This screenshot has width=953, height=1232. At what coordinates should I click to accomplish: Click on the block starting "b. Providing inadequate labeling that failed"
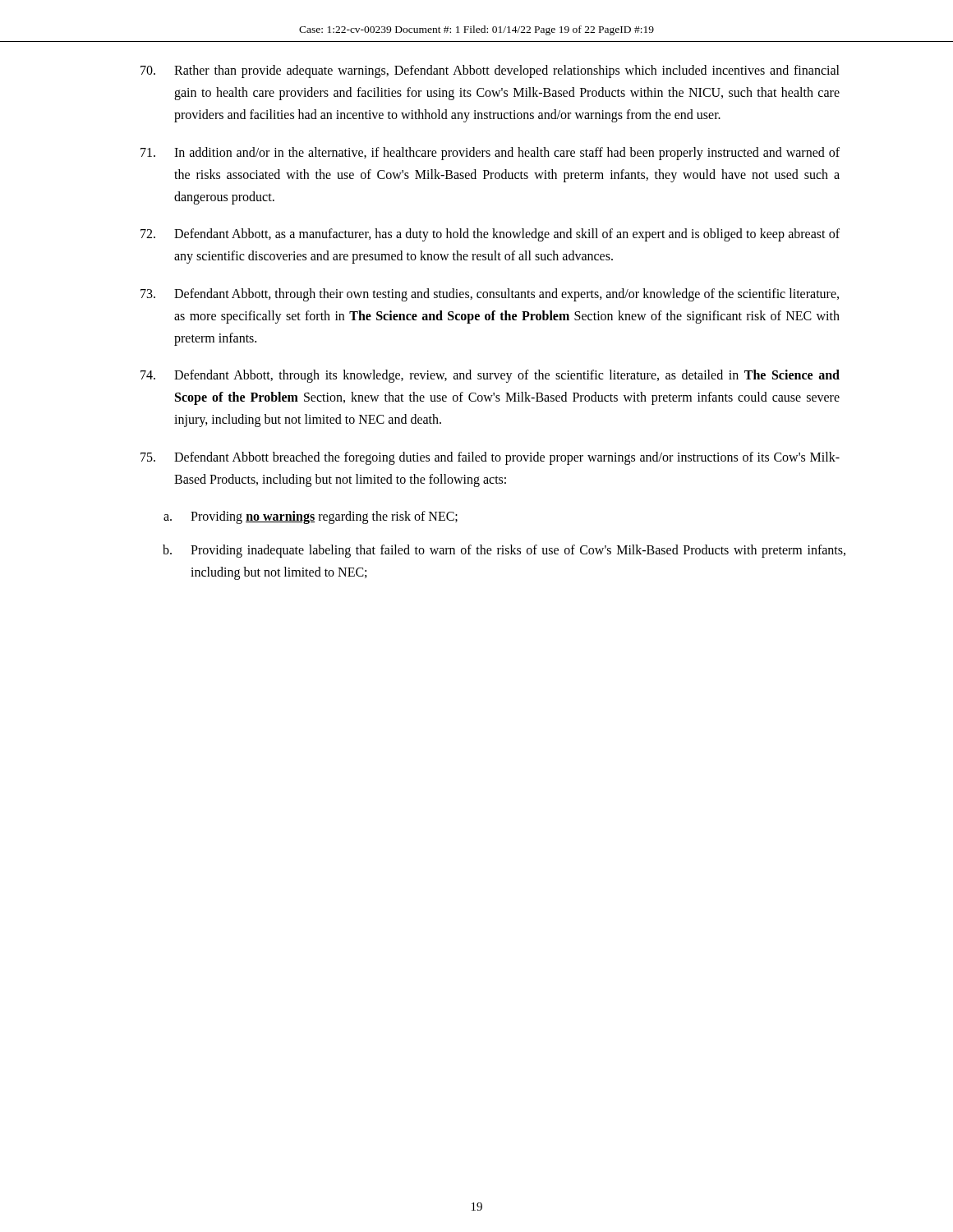coord(476,561)
